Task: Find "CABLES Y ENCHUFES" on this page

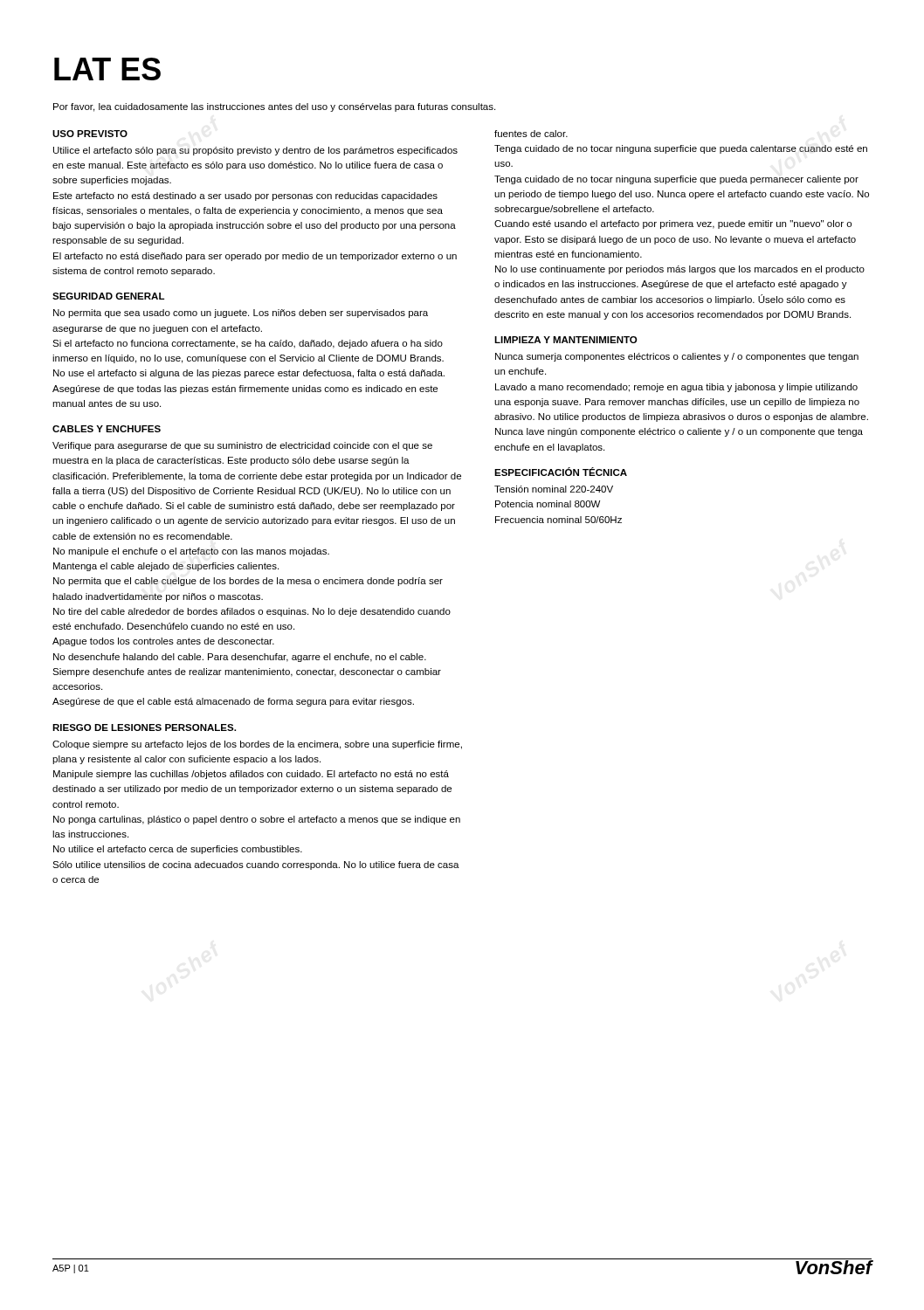Action: tap(107, 429)
